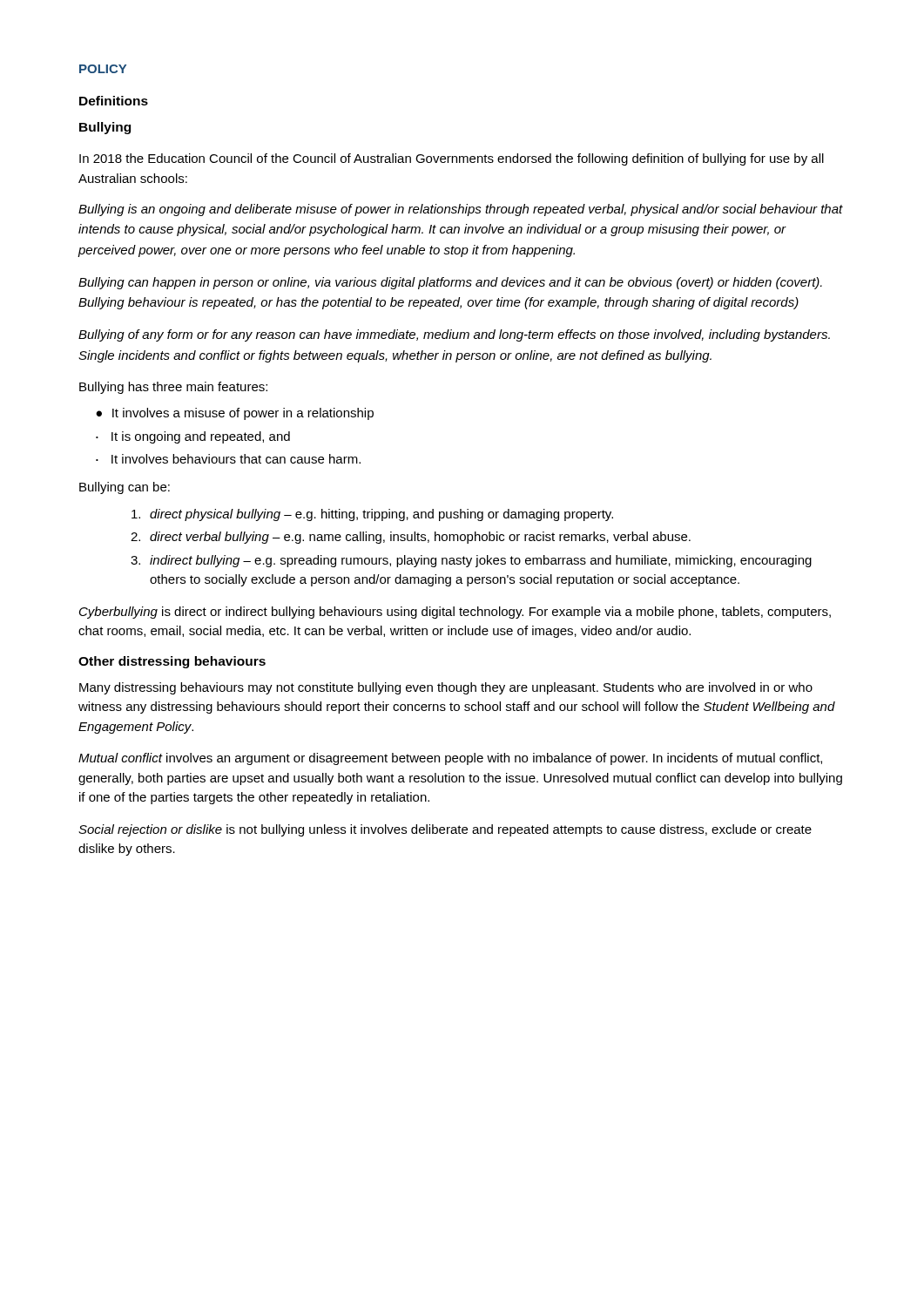Locate the block of text that opens with "Many distressing behaviours may"
This screenshot has height=1307, width=924.
(x=456, y=707)
